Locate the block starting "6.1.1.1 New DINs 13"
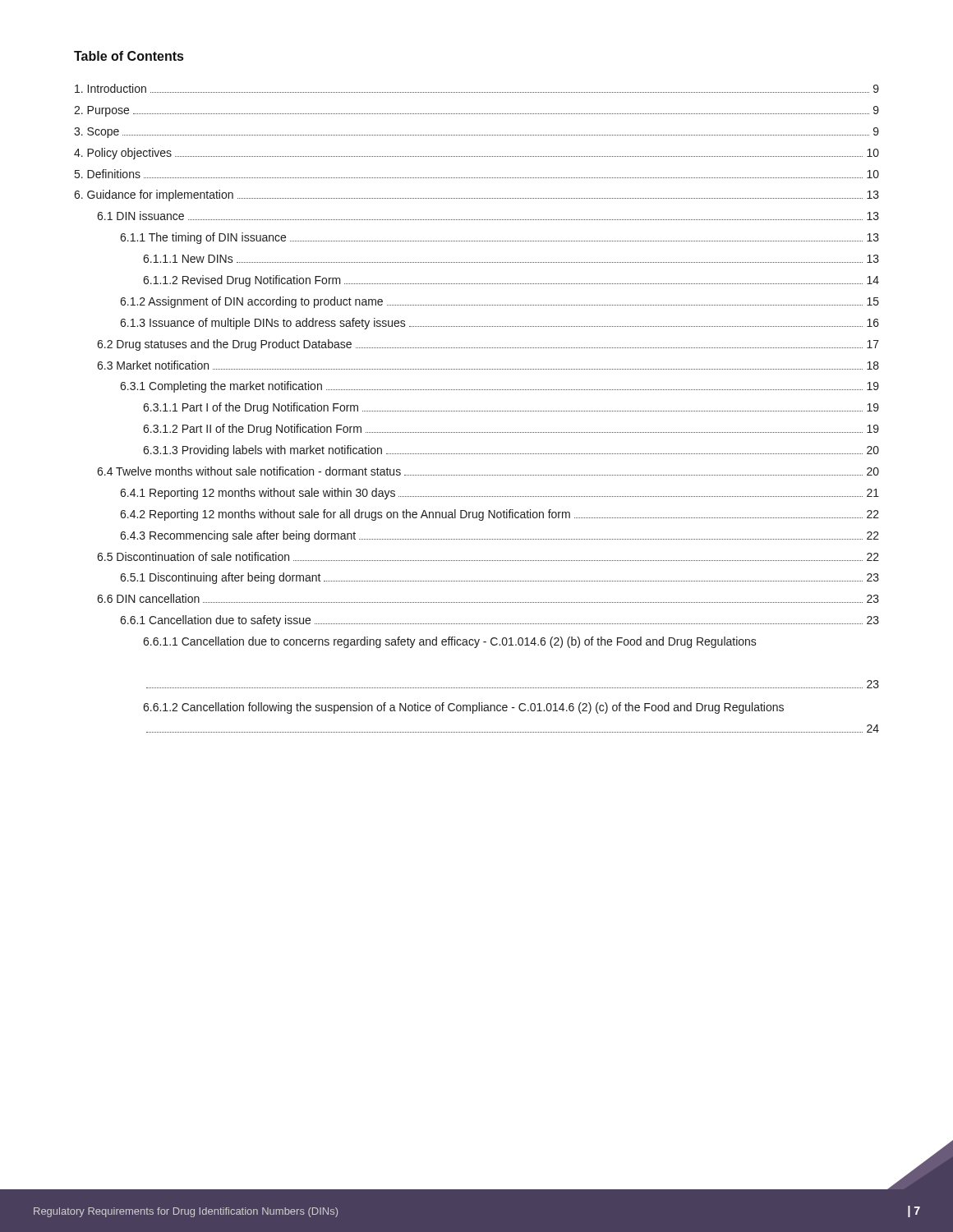This screenshot has height=1232, width=953. pos(511,260)
